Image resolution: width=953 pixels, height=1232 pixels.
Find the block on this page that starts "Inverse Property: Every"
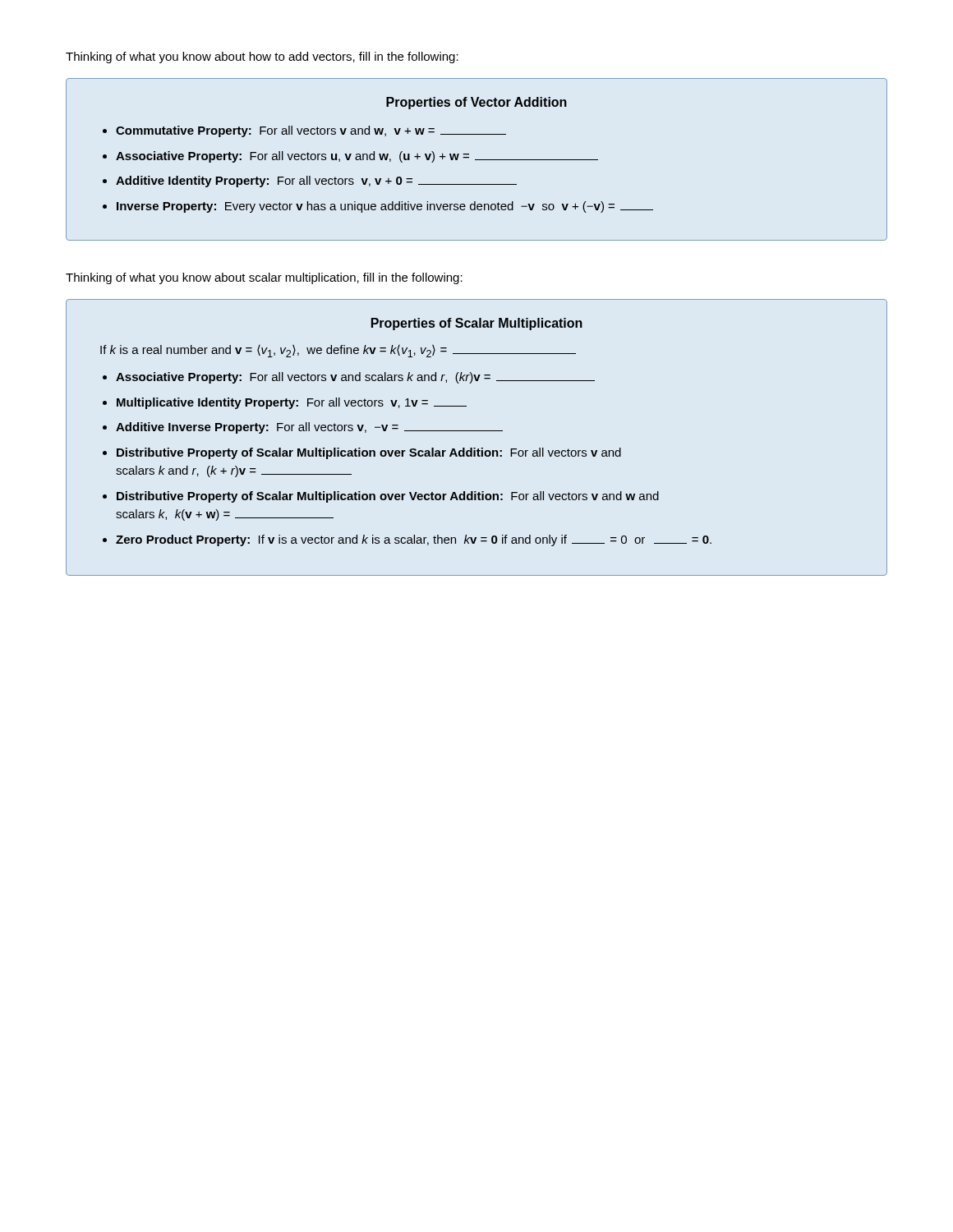tap(385, 205)
